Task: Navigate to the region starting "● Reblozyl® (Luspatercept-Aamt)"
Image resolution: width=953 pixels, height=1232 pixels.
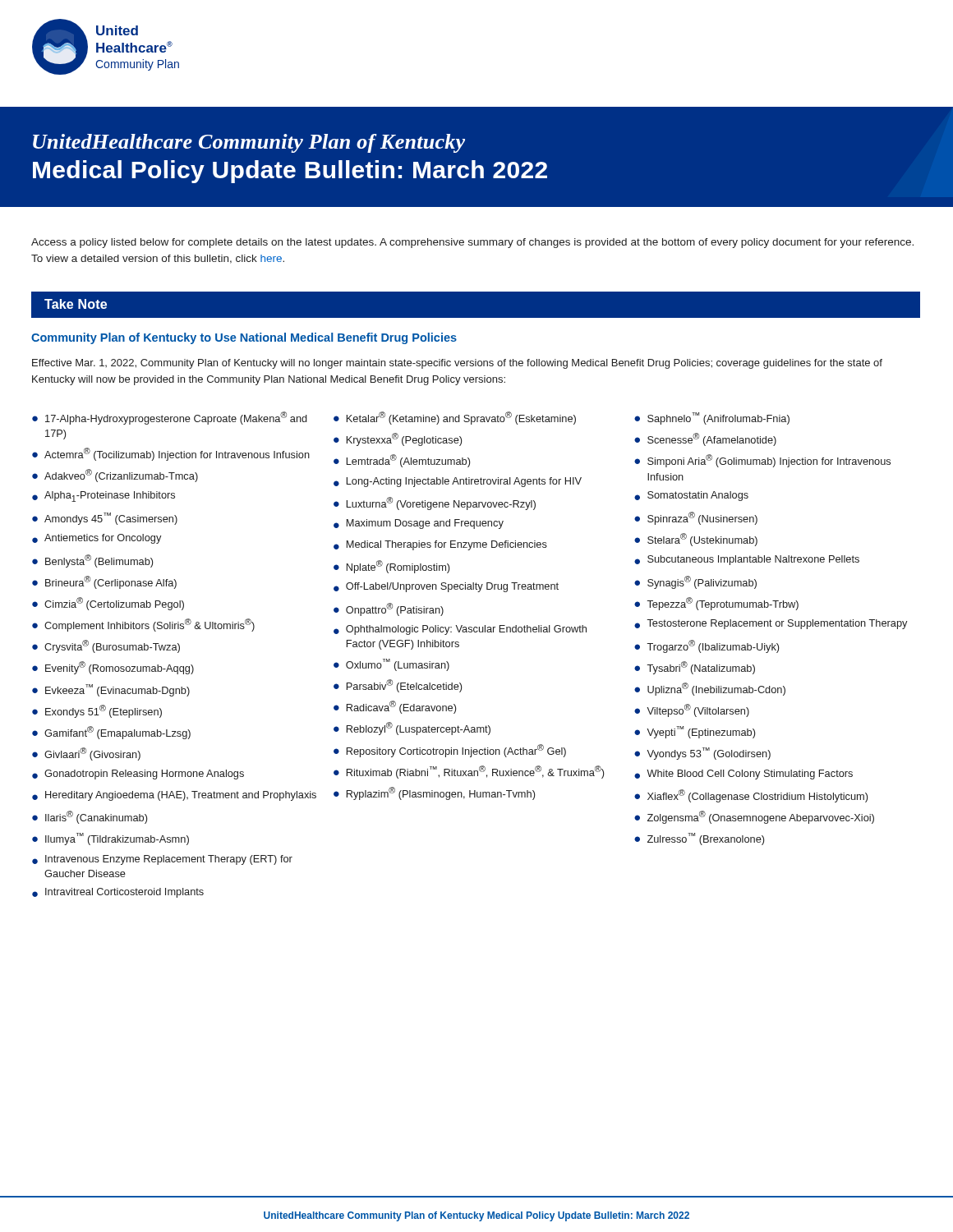Action: tap(412, 728)
